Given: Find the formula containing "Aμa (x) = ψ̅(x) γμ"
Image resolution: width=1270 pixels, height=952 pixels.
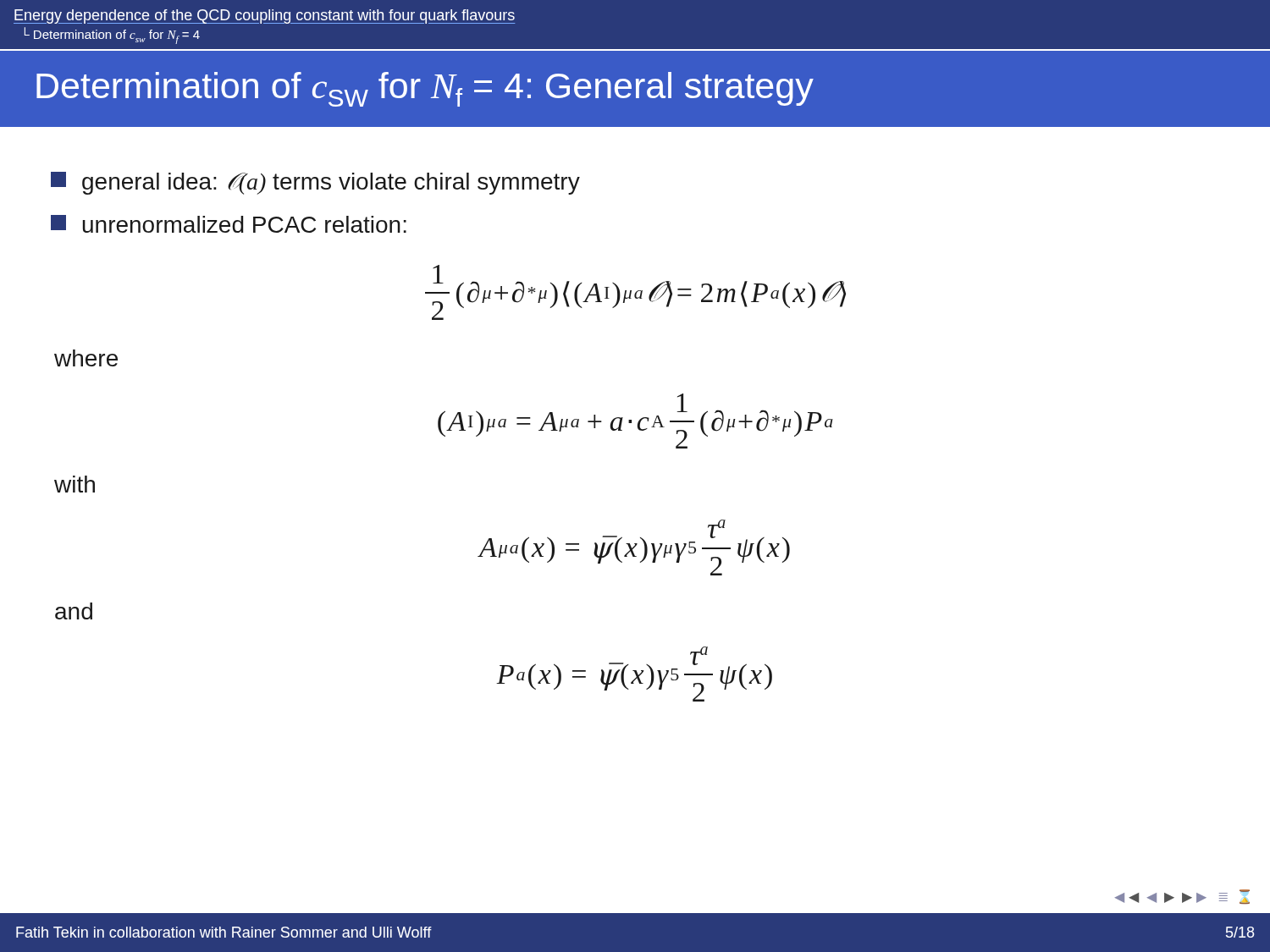Looking at the screenshot, I should pyautogui.click(x=635, y=548).
